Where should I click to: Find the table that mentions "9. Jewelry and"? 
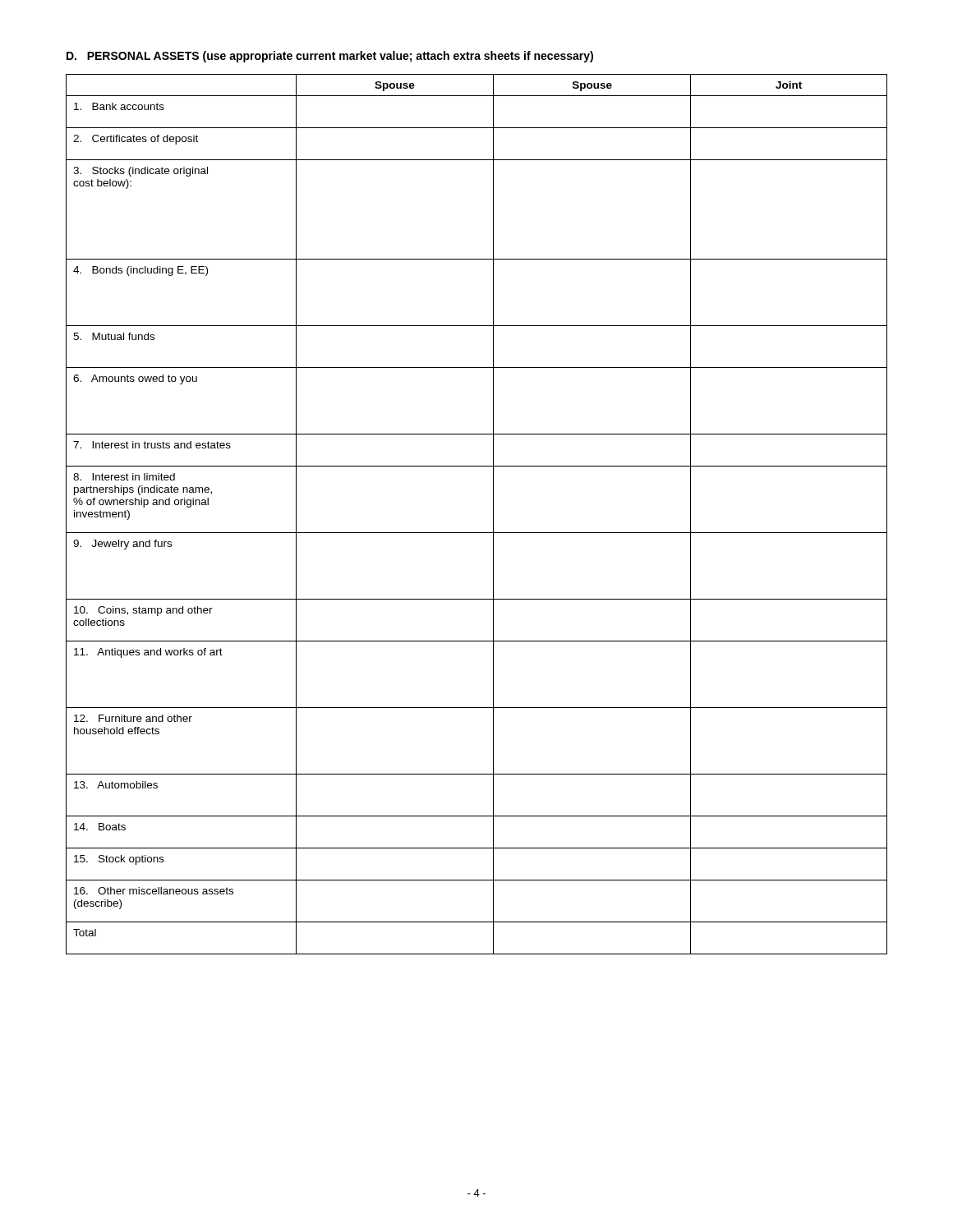(476, 514)
